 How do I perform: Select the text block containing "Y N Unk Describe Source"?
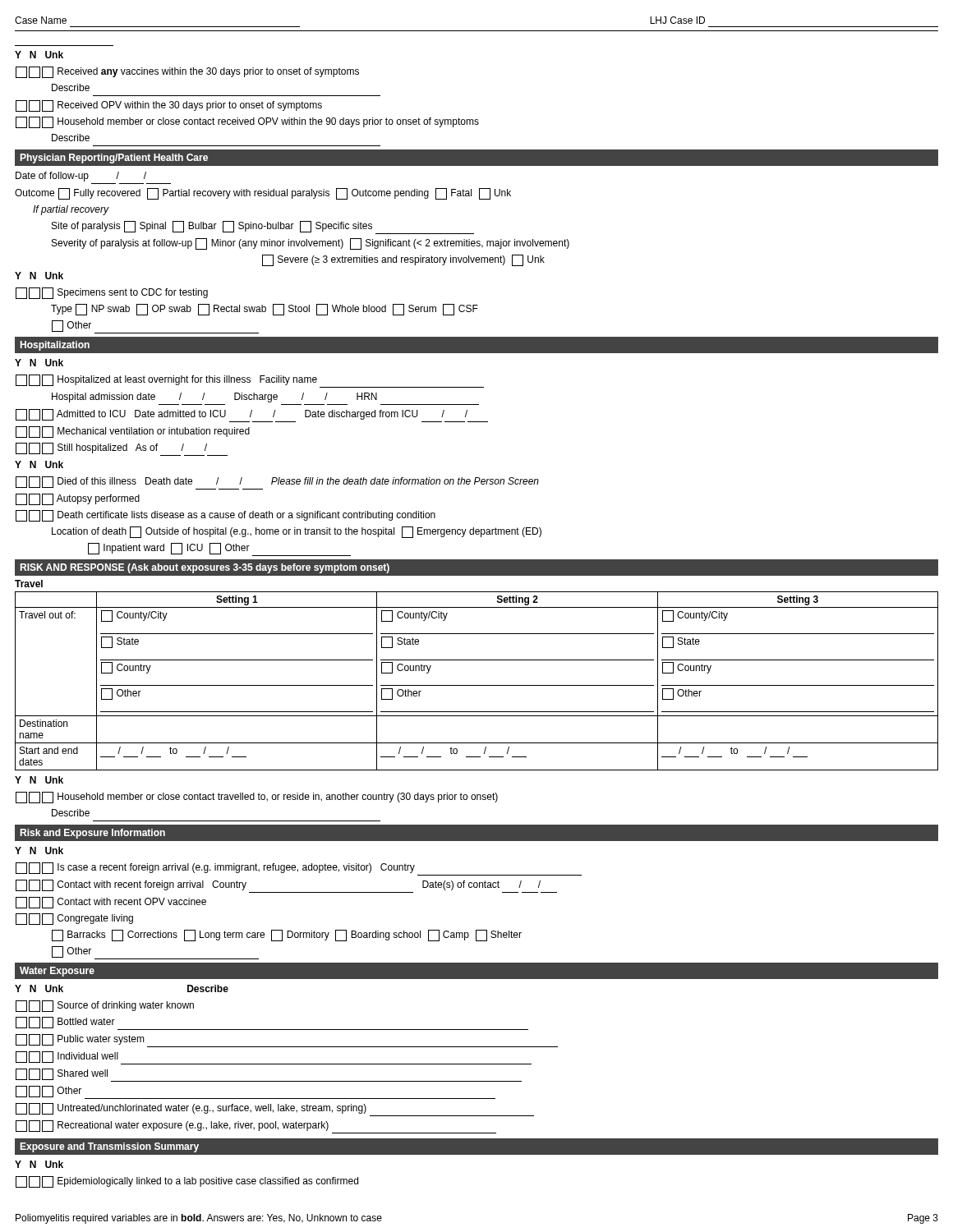tap(476, 1059)
